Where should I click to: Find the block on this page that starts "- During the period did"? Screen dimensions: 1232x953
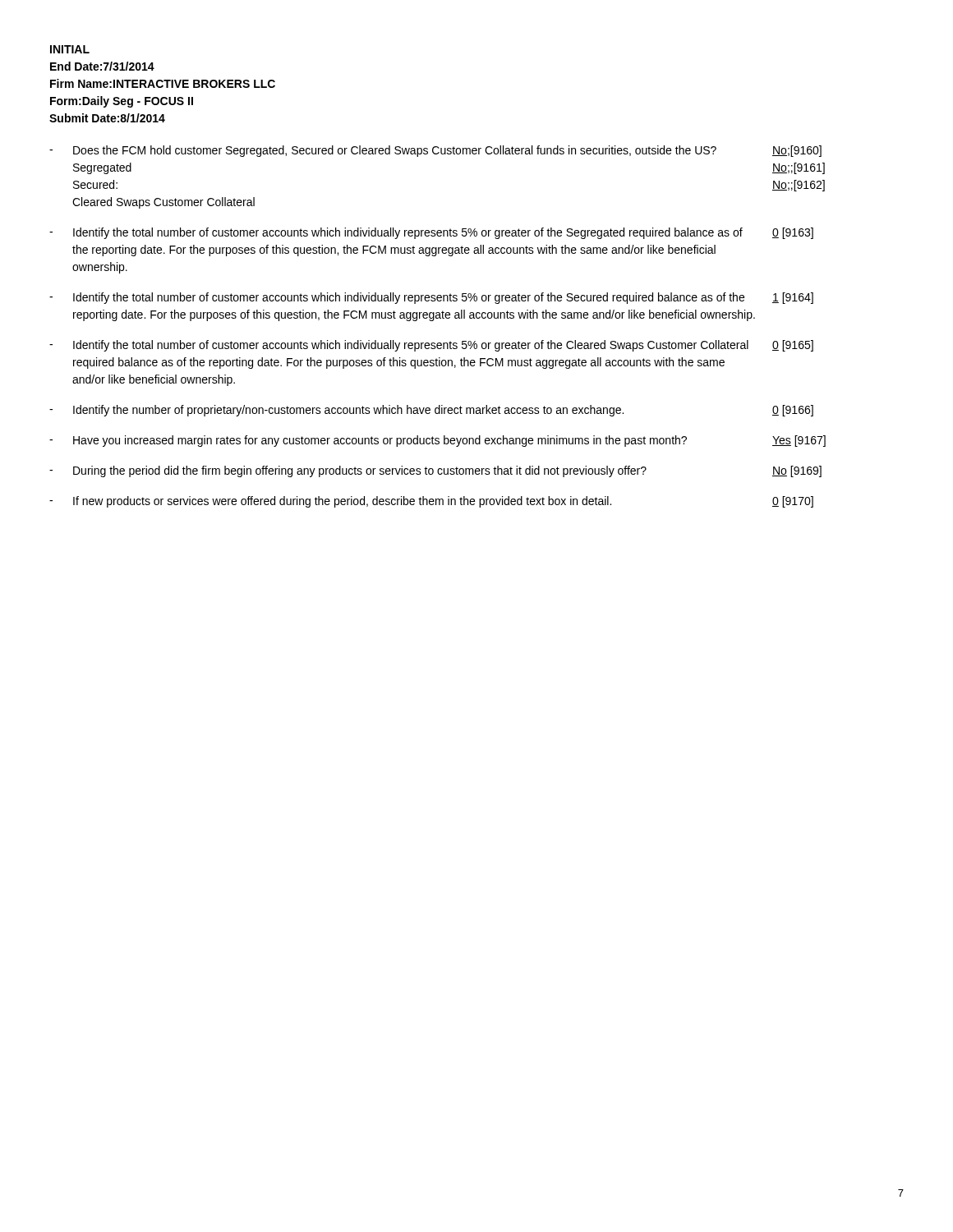[476, 471]
